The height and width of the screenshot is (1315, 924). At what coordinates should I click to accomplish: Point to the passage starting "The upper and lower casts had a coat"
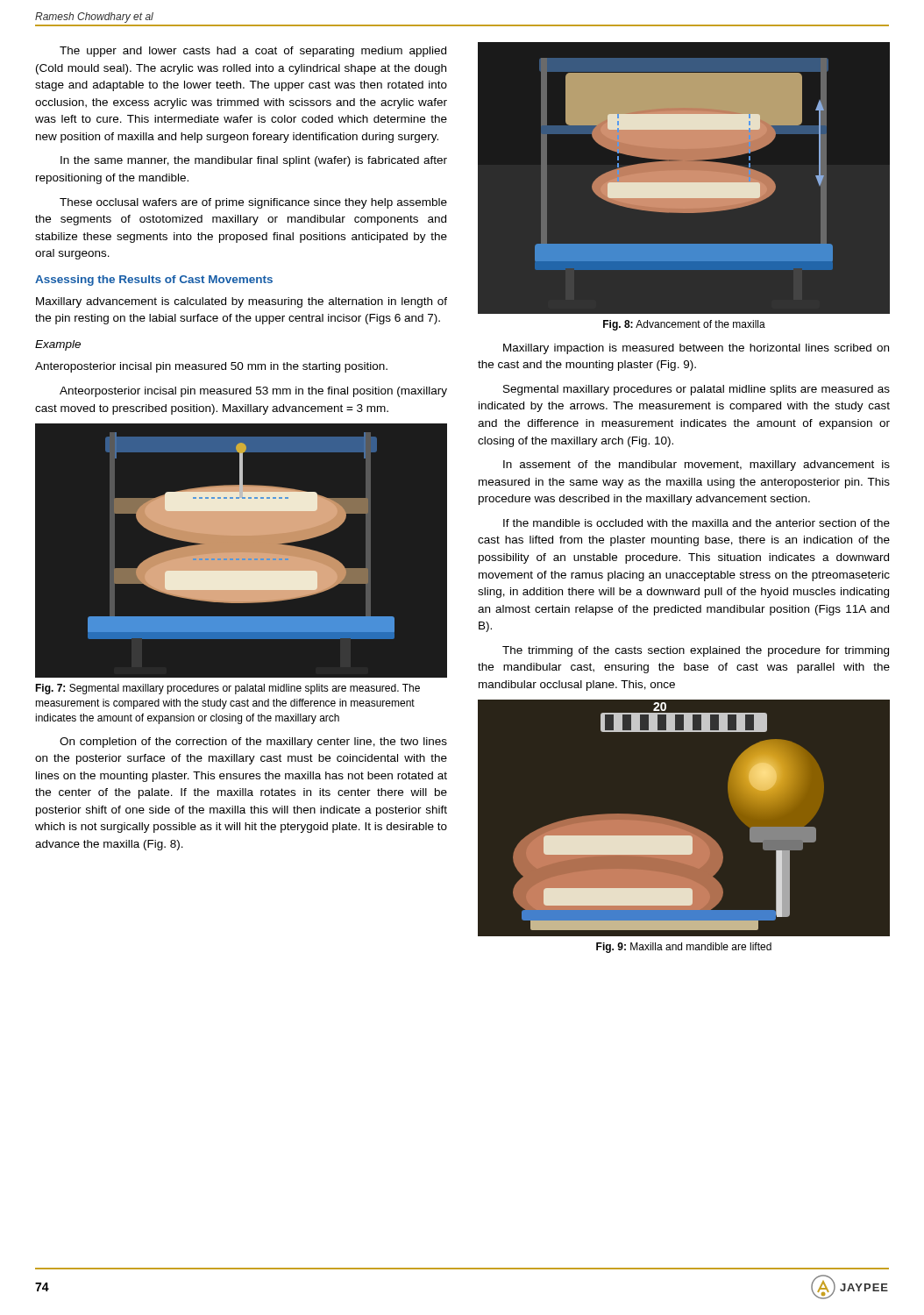click(241, 93)
